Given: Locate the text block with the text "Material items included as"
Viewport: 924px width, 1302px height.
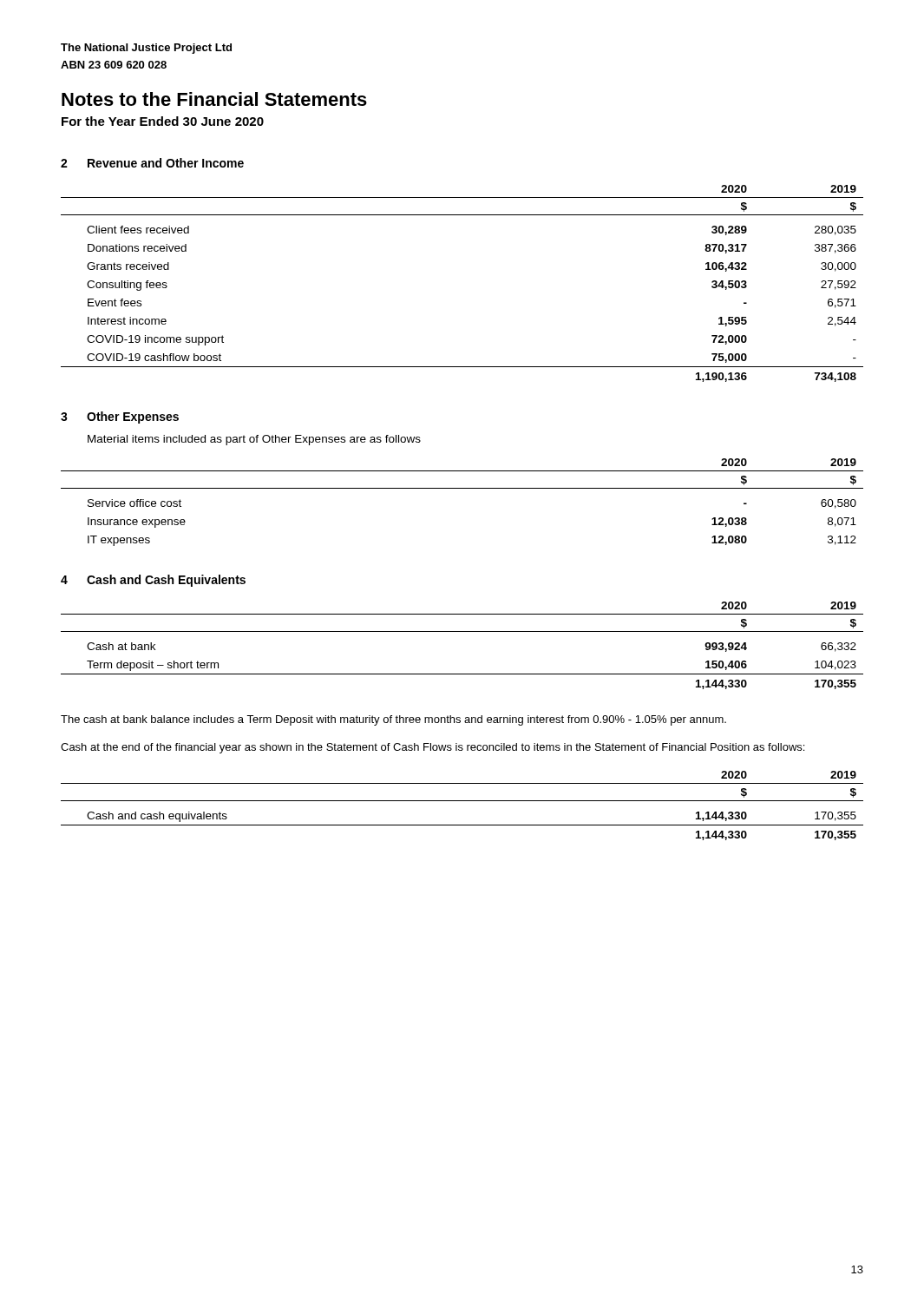Looking at the screenshot, I should [x=254, y=439].
